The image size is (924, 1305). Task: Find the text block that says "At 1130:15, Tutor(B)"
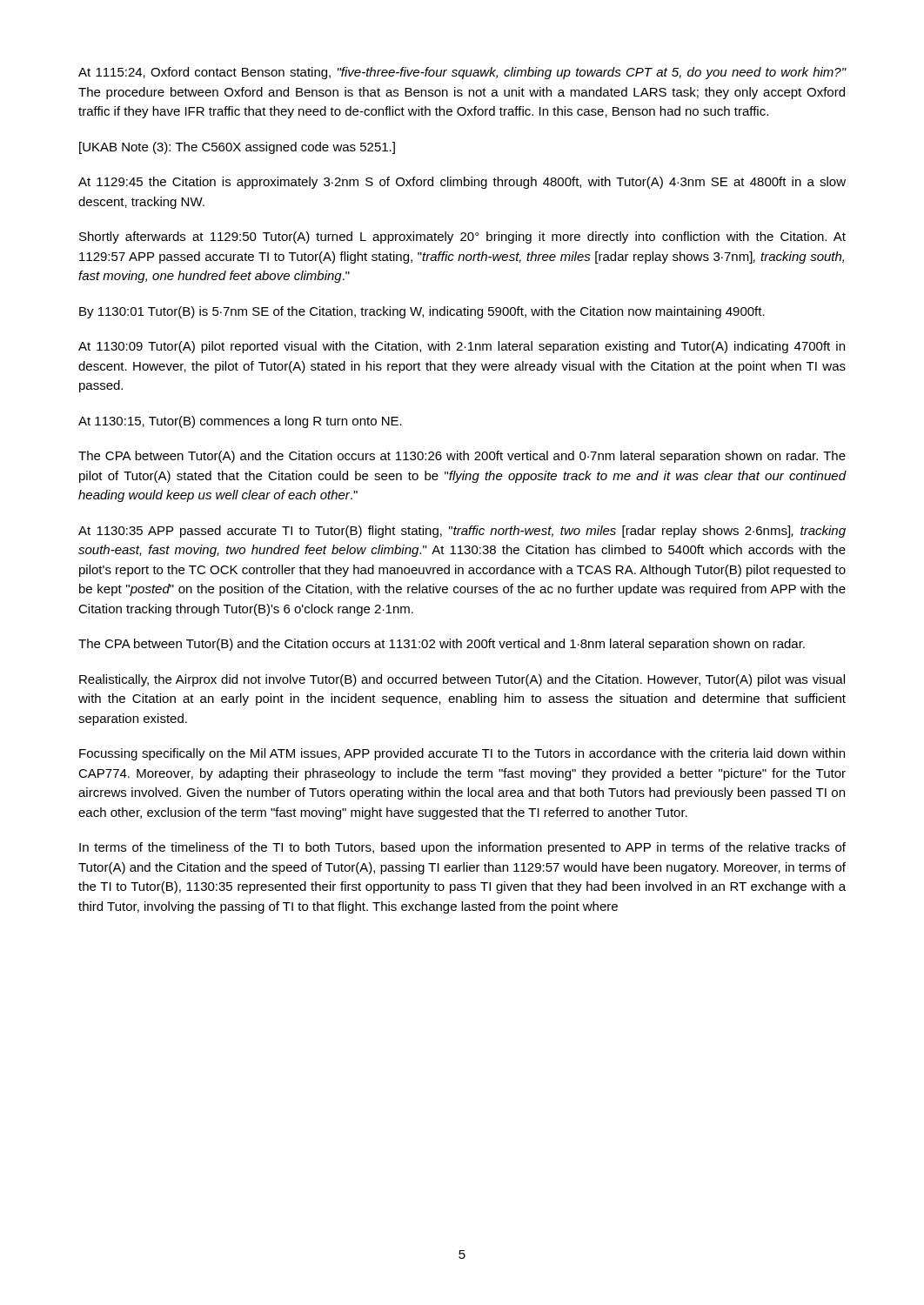point(240,420)
